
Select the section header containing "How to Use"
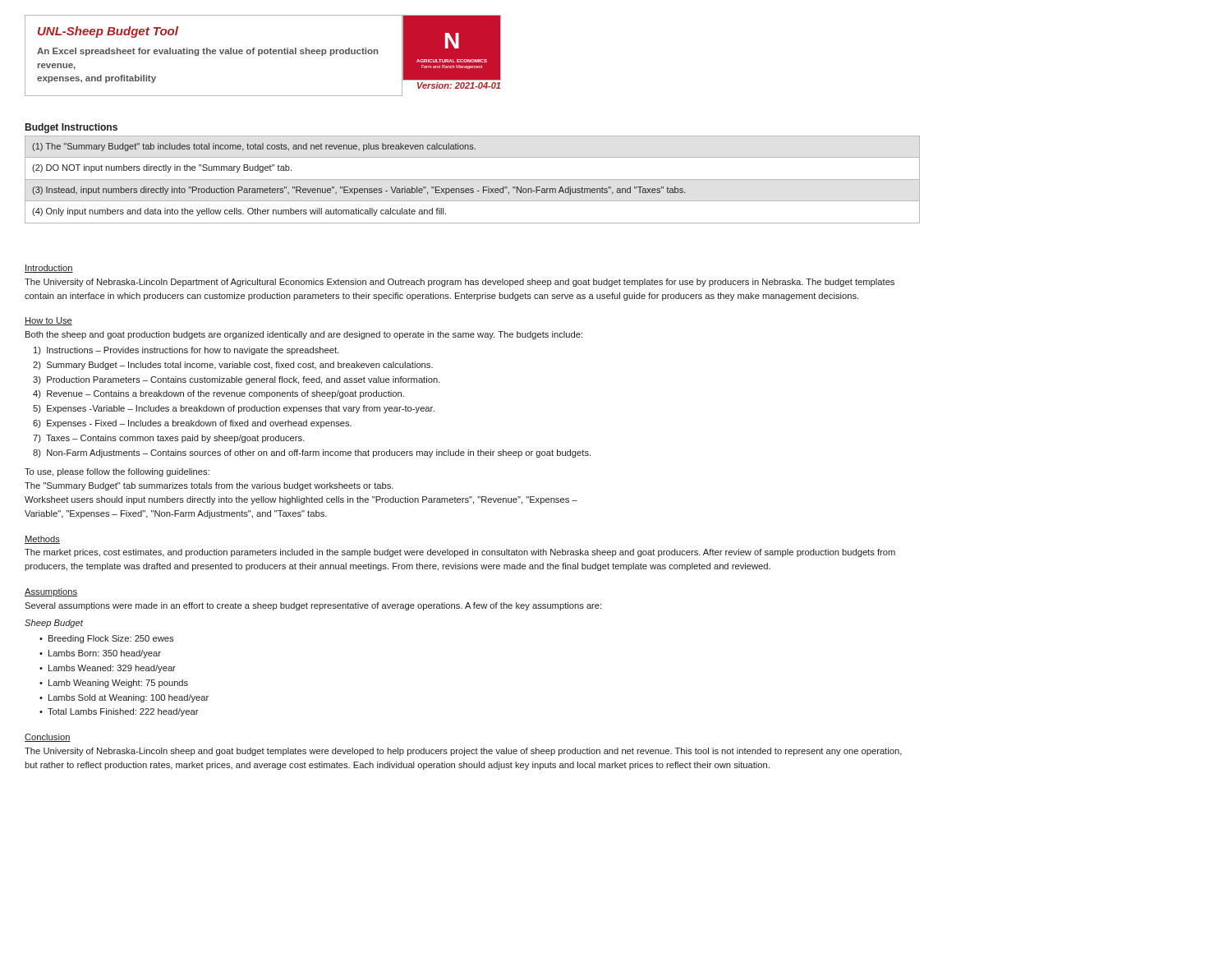click(48, 321)
